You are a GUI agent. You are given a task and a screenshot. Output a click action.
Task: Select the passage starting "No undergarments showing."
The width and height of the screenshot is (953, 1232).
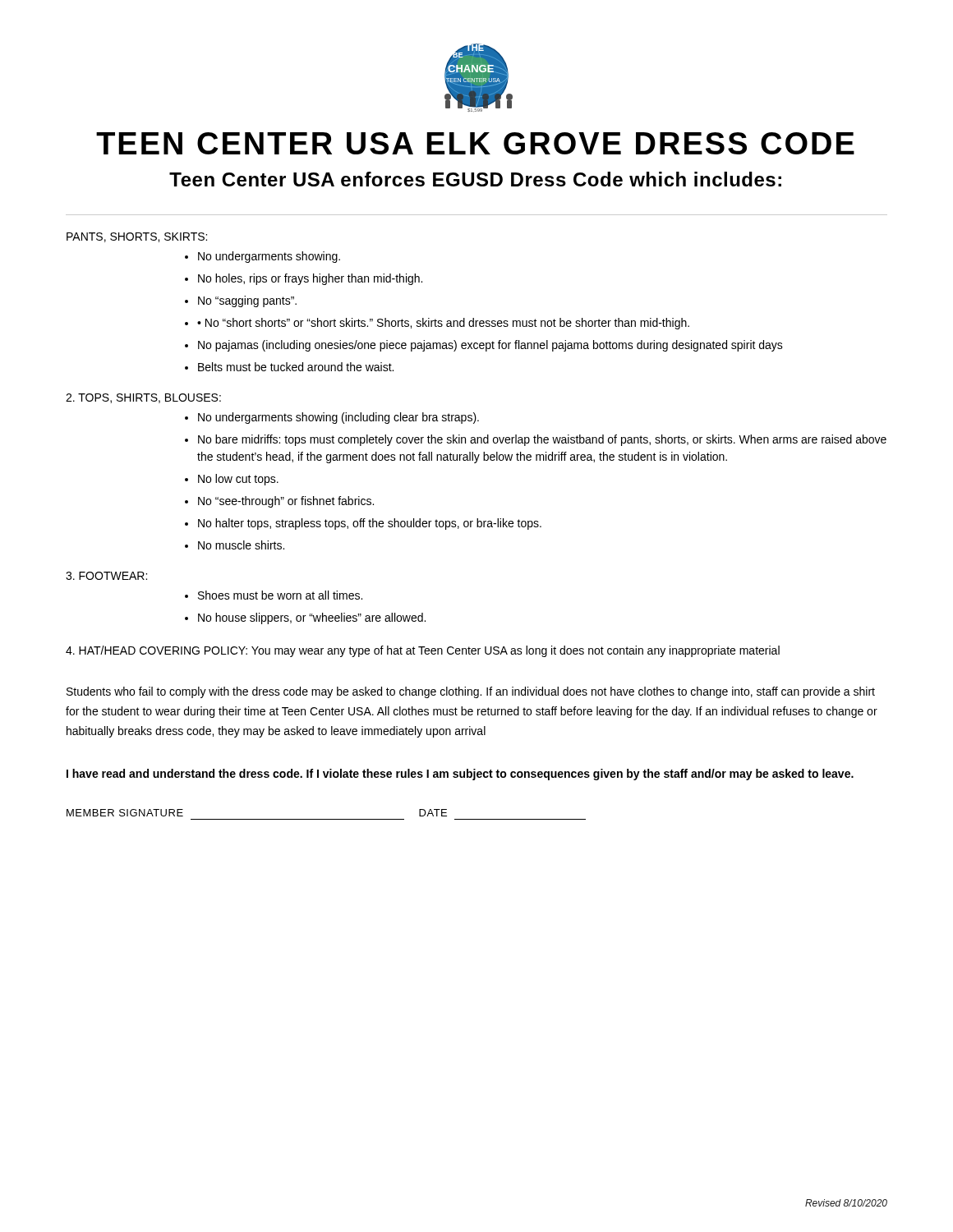click(269, 256)
